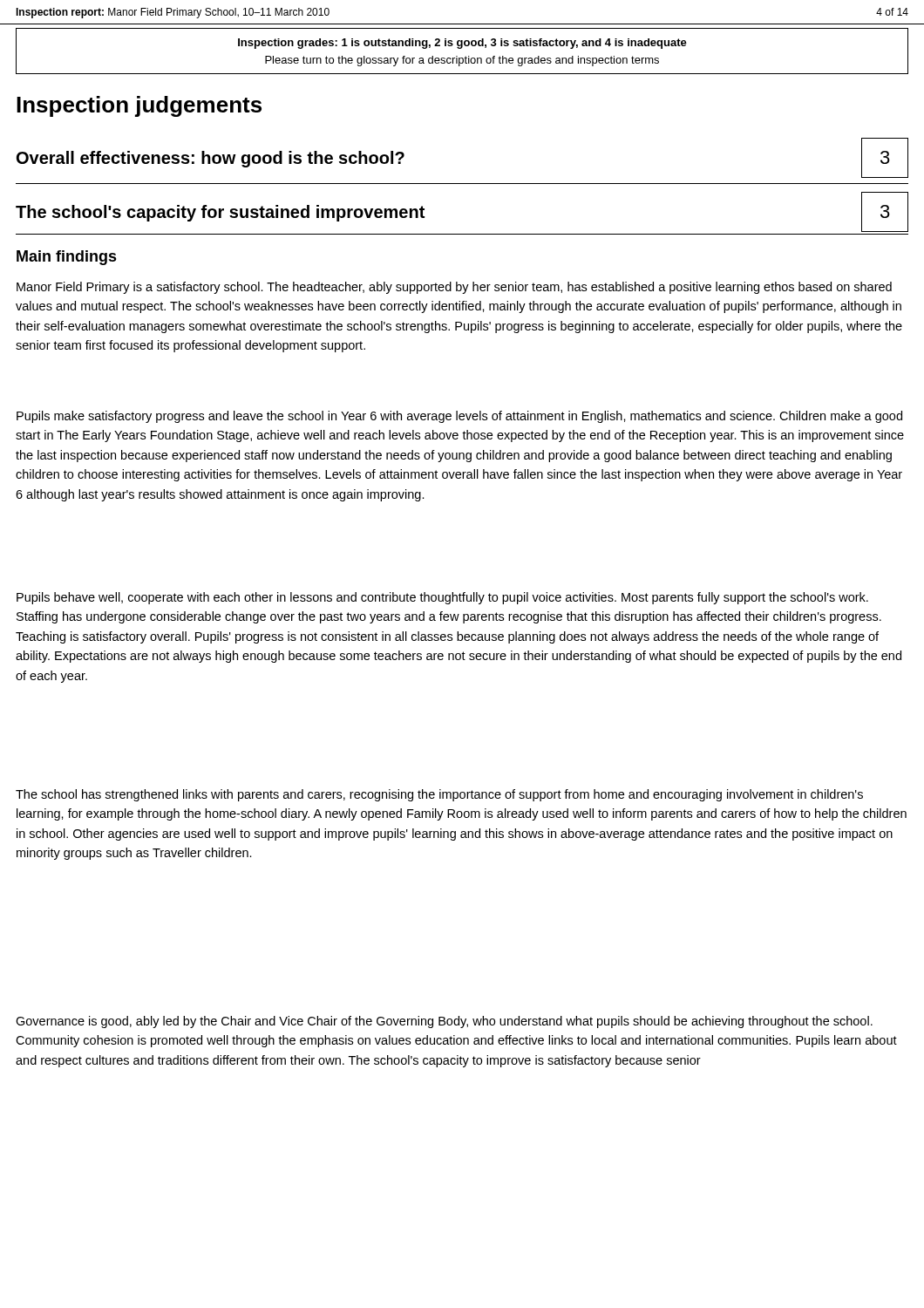Click on the text block that says "Pupils behave well, cooperate"
The width and height of the screenshot is (924, 1308).
coord(459,636)
